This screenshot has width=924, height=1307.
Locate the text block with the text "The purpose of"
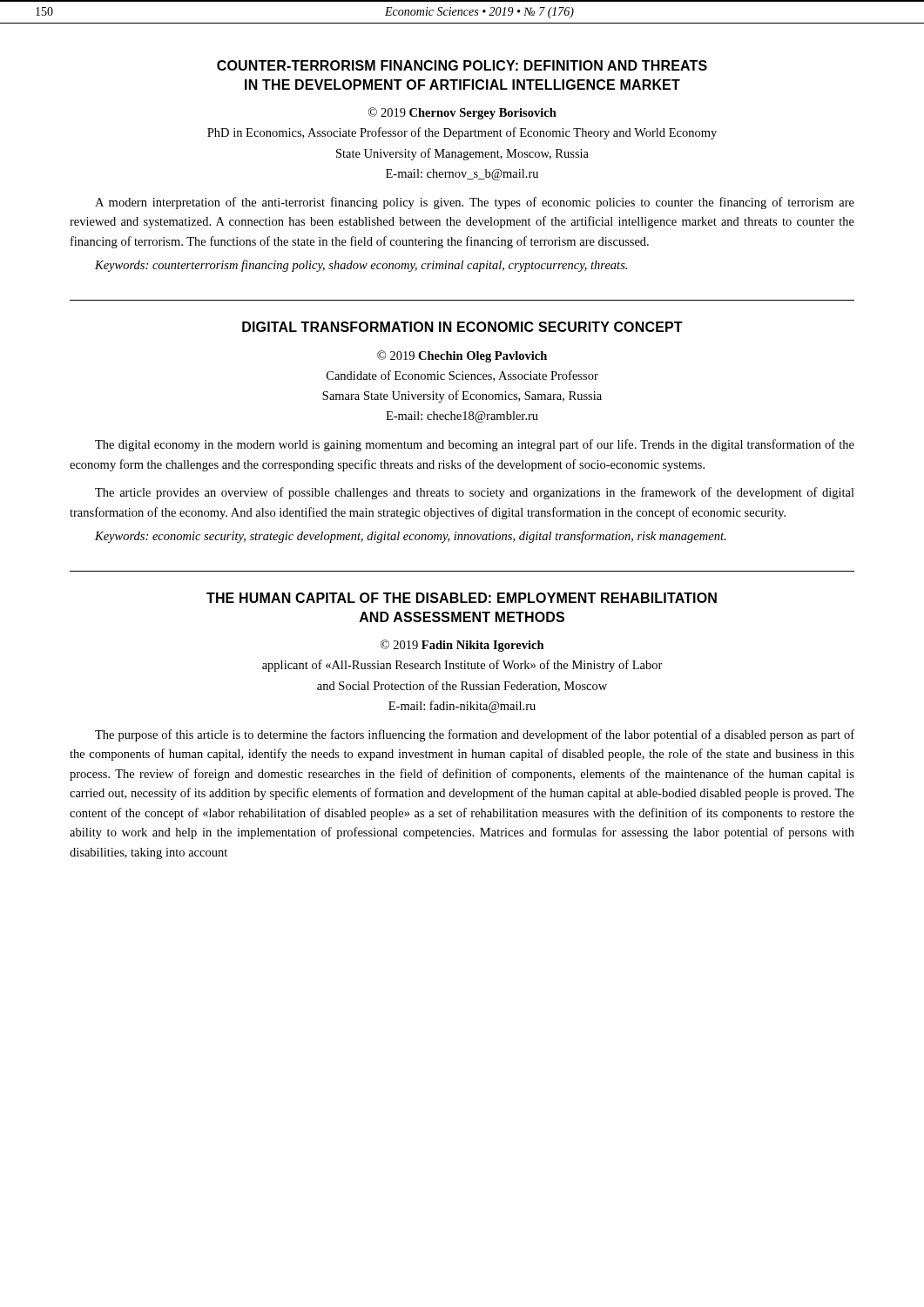462,793
